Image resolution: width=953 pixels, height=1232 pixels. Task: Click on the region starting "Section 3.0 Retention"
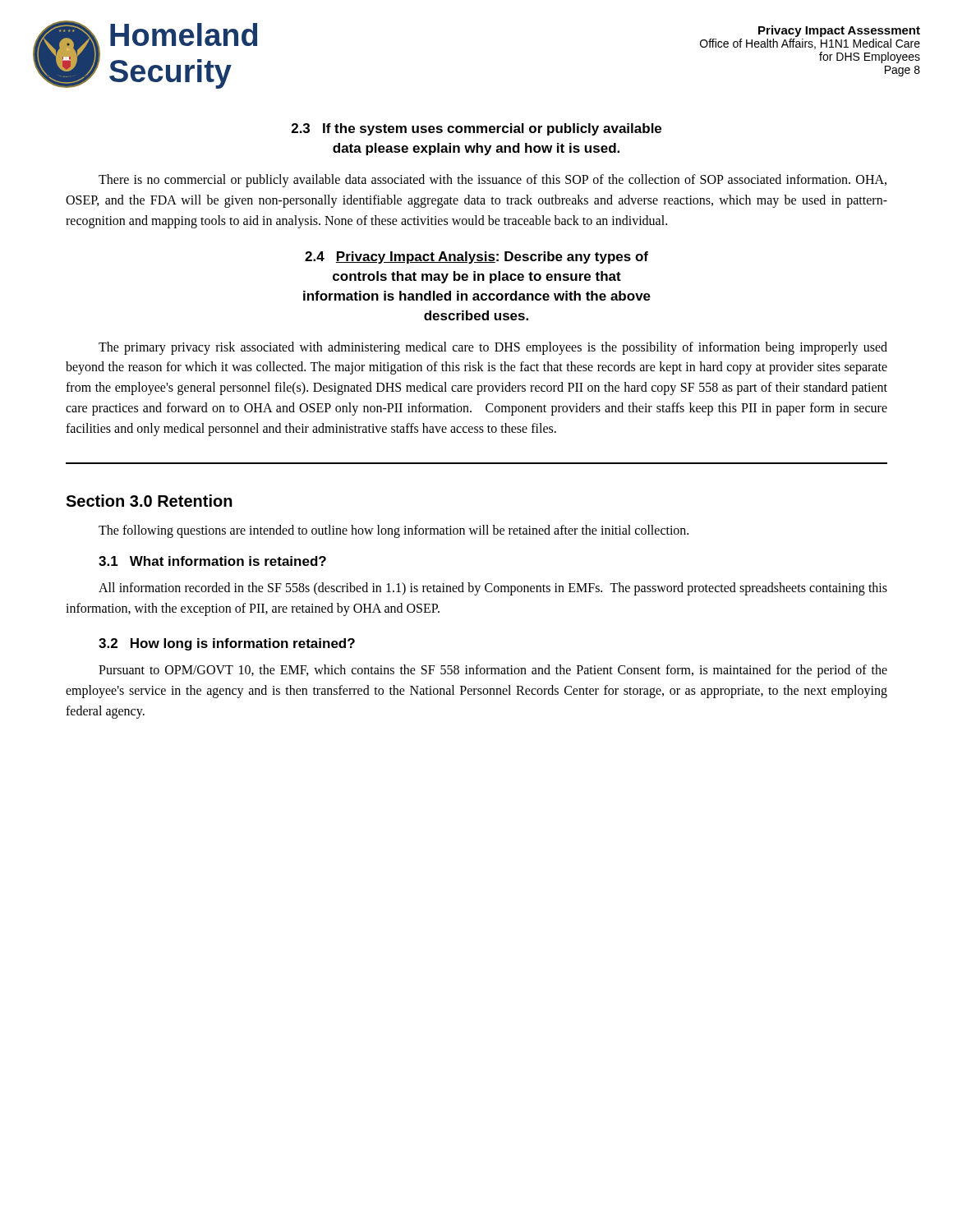point(149,501)
